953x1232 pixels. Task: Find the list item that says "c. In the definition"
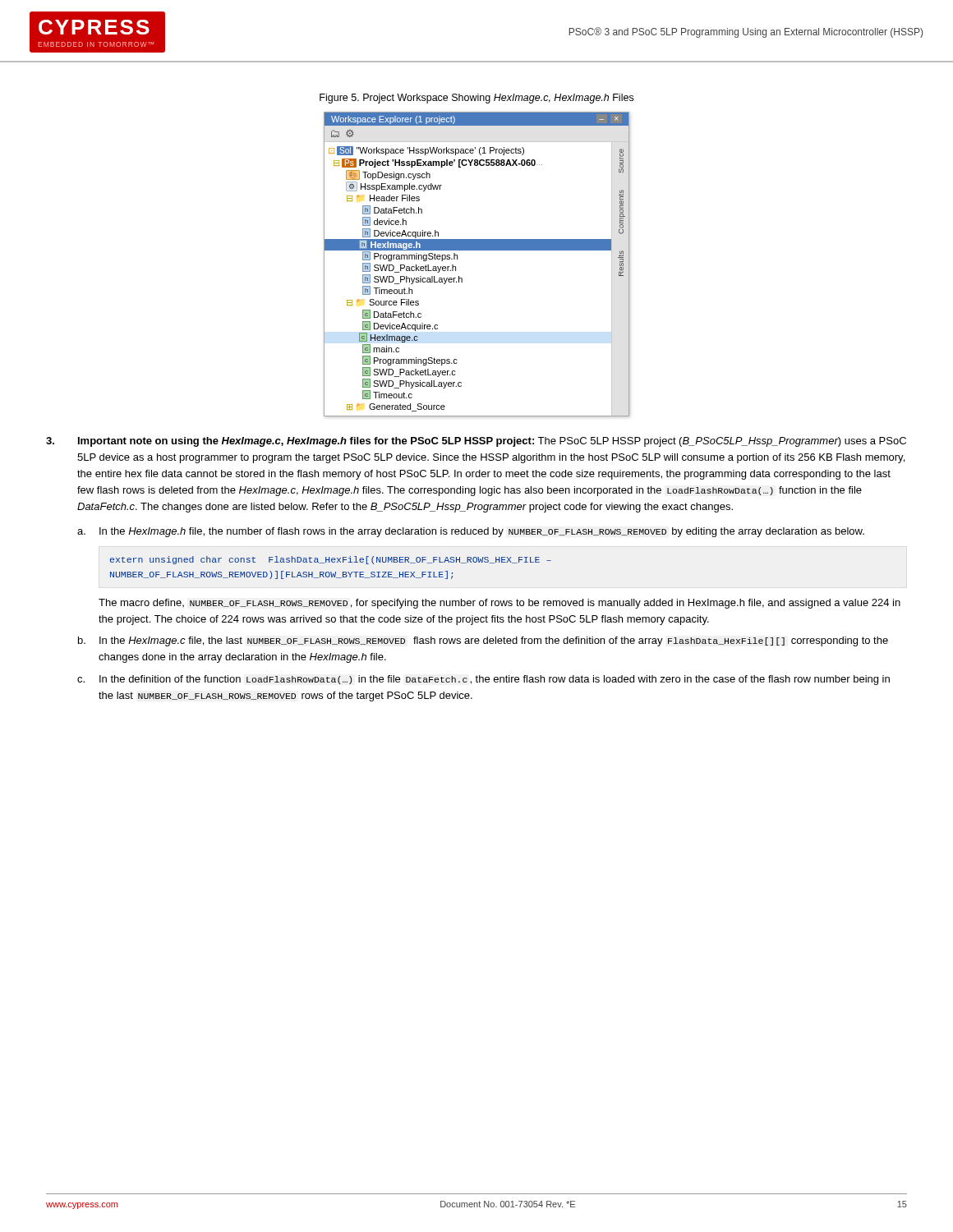(492, 687)
